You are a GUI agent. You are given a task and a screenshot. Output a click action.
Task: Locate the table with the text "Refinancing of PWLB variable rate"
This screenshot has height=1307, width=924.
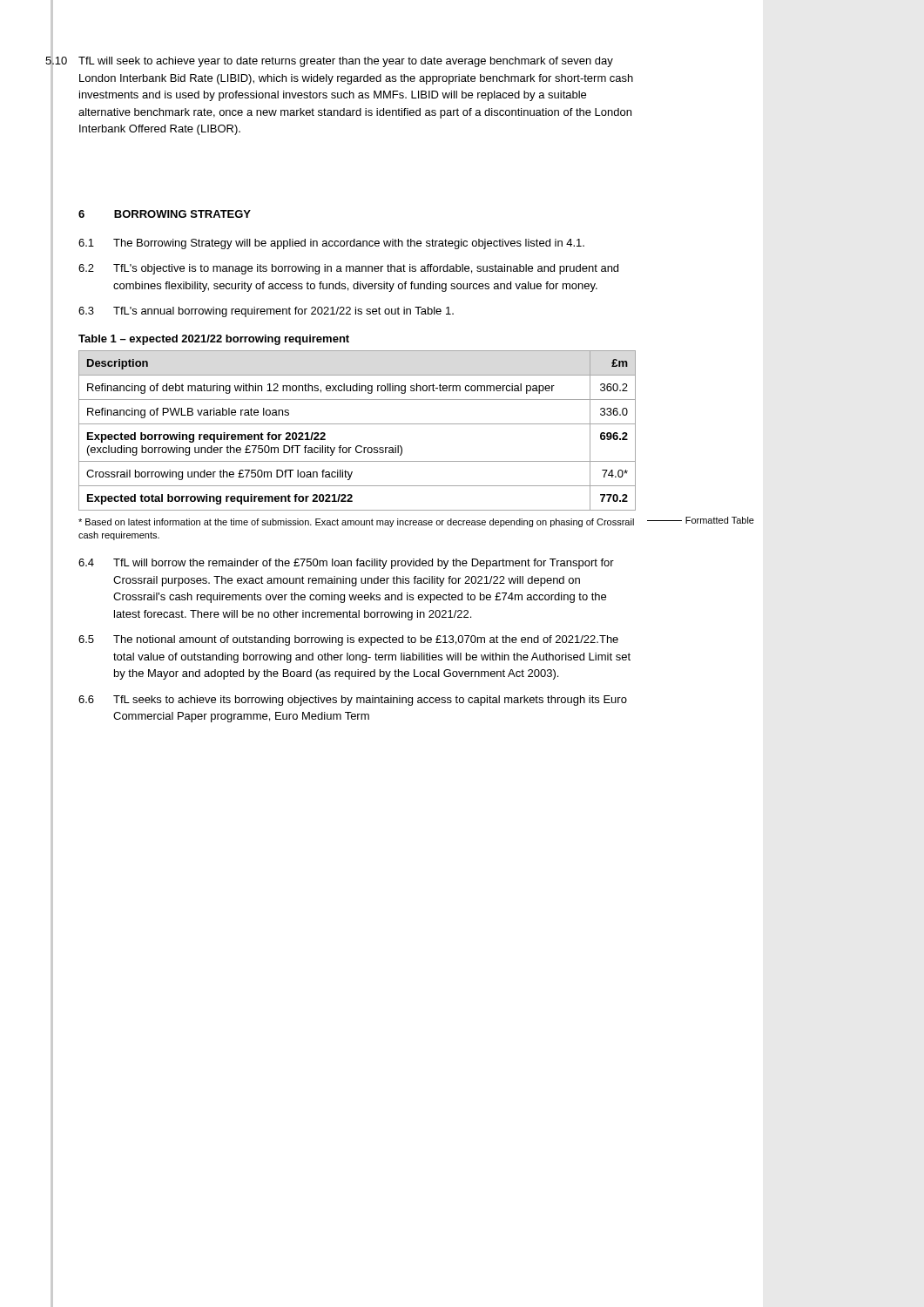(x=357, y=430)
